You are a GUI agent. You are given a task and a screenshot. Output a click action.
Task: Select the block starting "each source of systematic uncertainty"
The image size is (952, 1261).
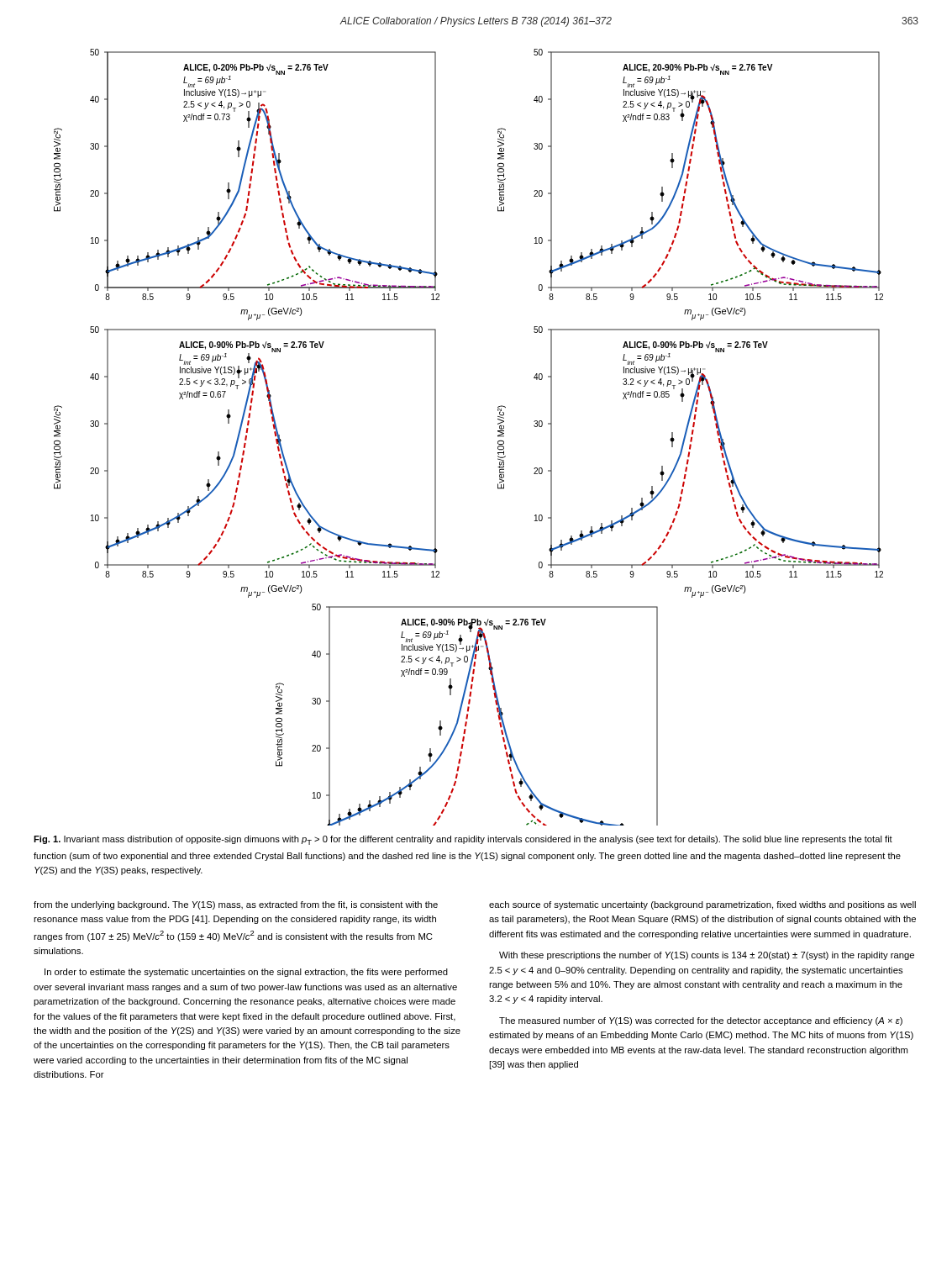point(703,985)
